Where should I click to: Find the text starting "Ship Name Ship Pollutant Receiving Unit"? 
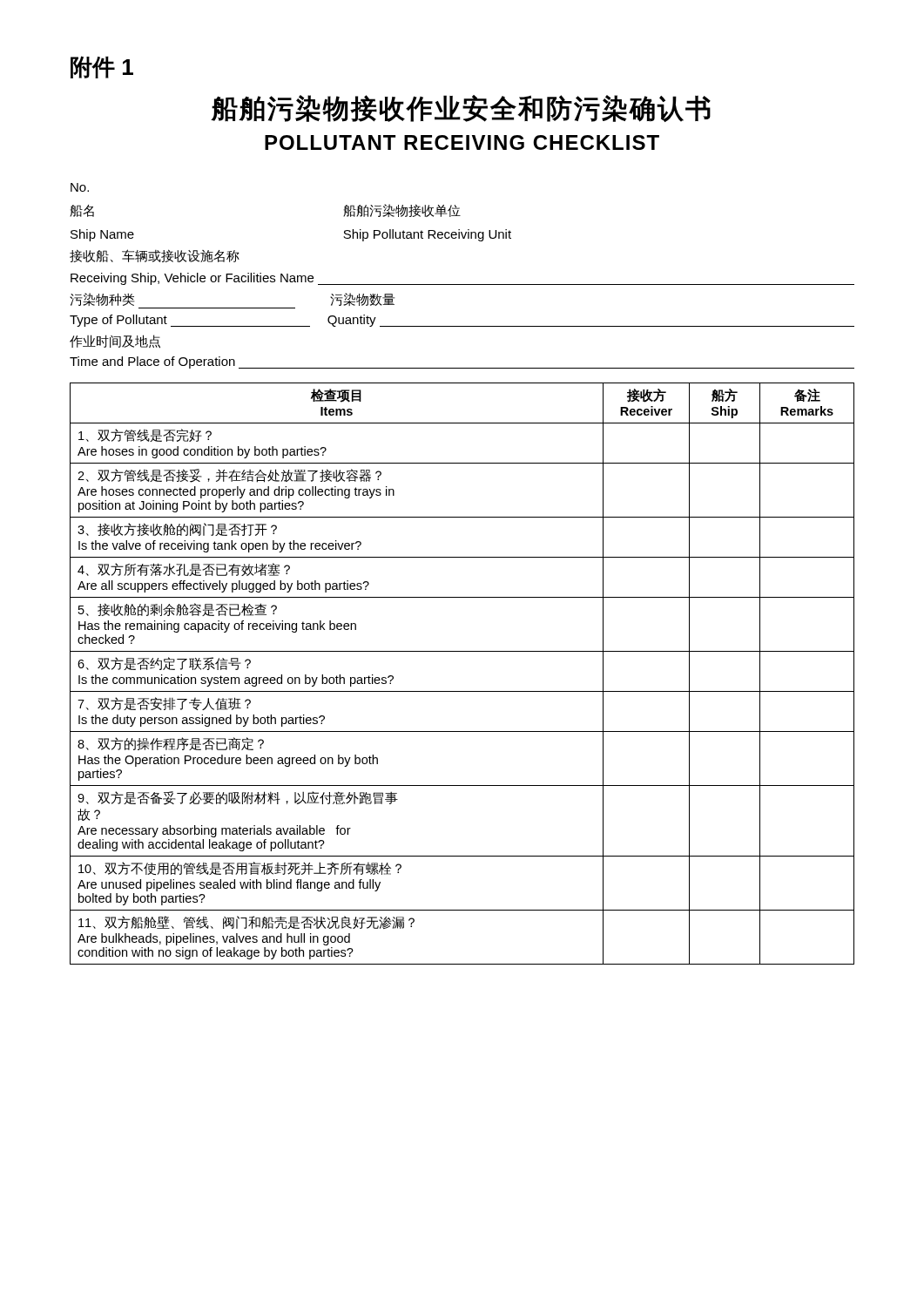(x=462, y=234)
